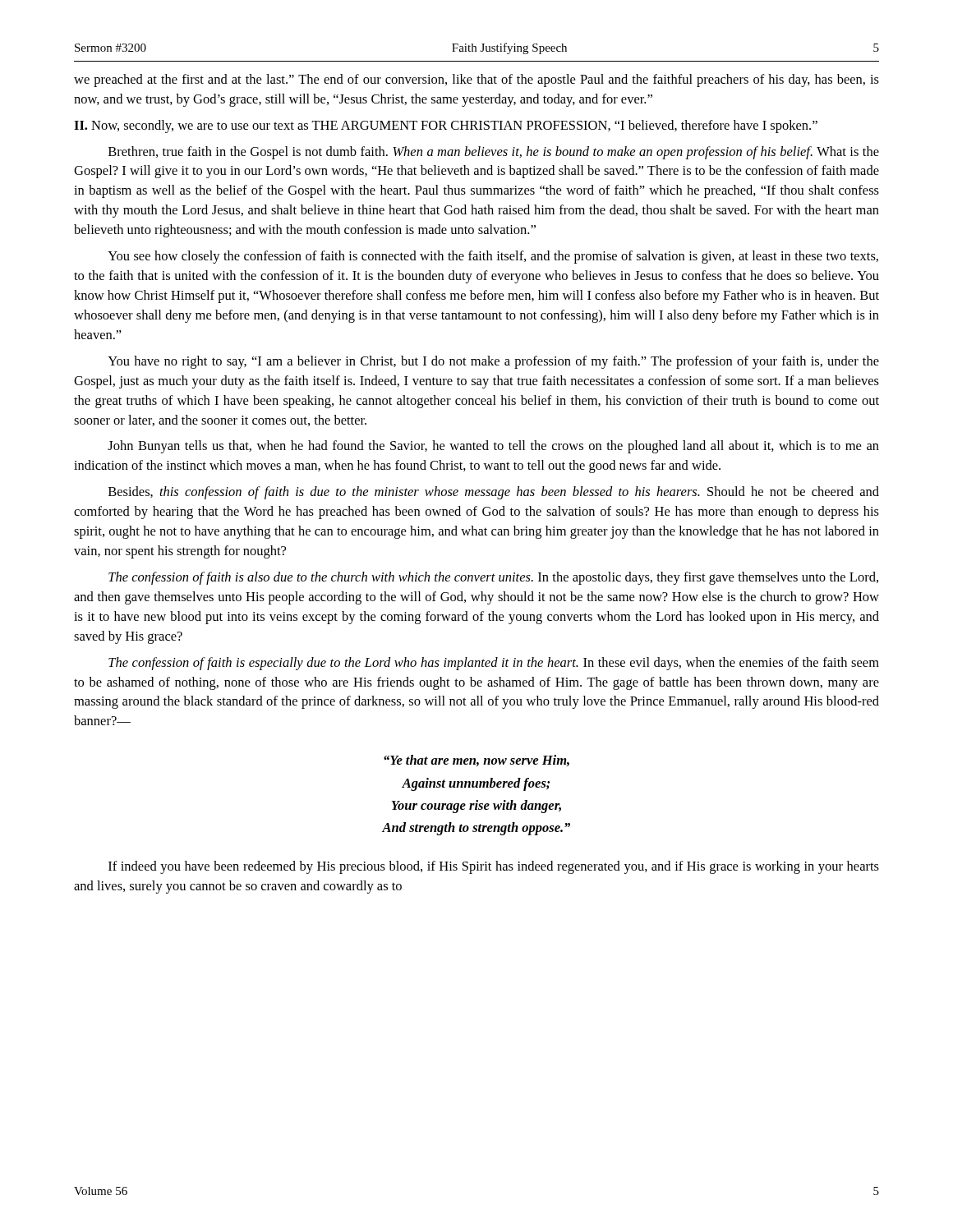Click on the text block that reads "The confession of faith is especially due"
Image resolution: width=953 pixels, height=1232 pixels.
point(476,692)
